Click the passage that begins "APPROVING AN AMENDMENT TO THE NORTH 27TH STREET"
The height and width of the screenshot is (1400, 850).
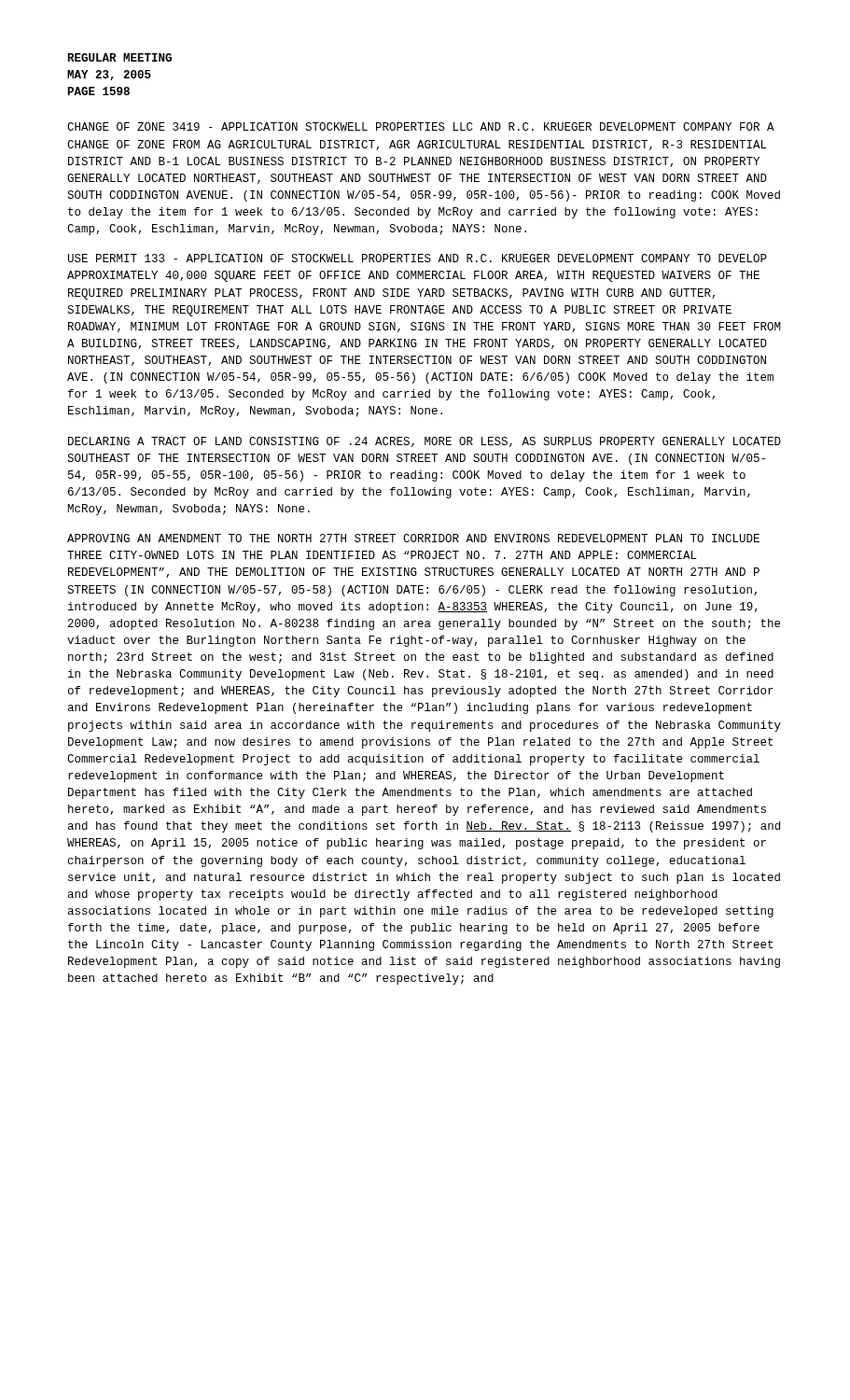pyautogui.click(x=424, y=760)
